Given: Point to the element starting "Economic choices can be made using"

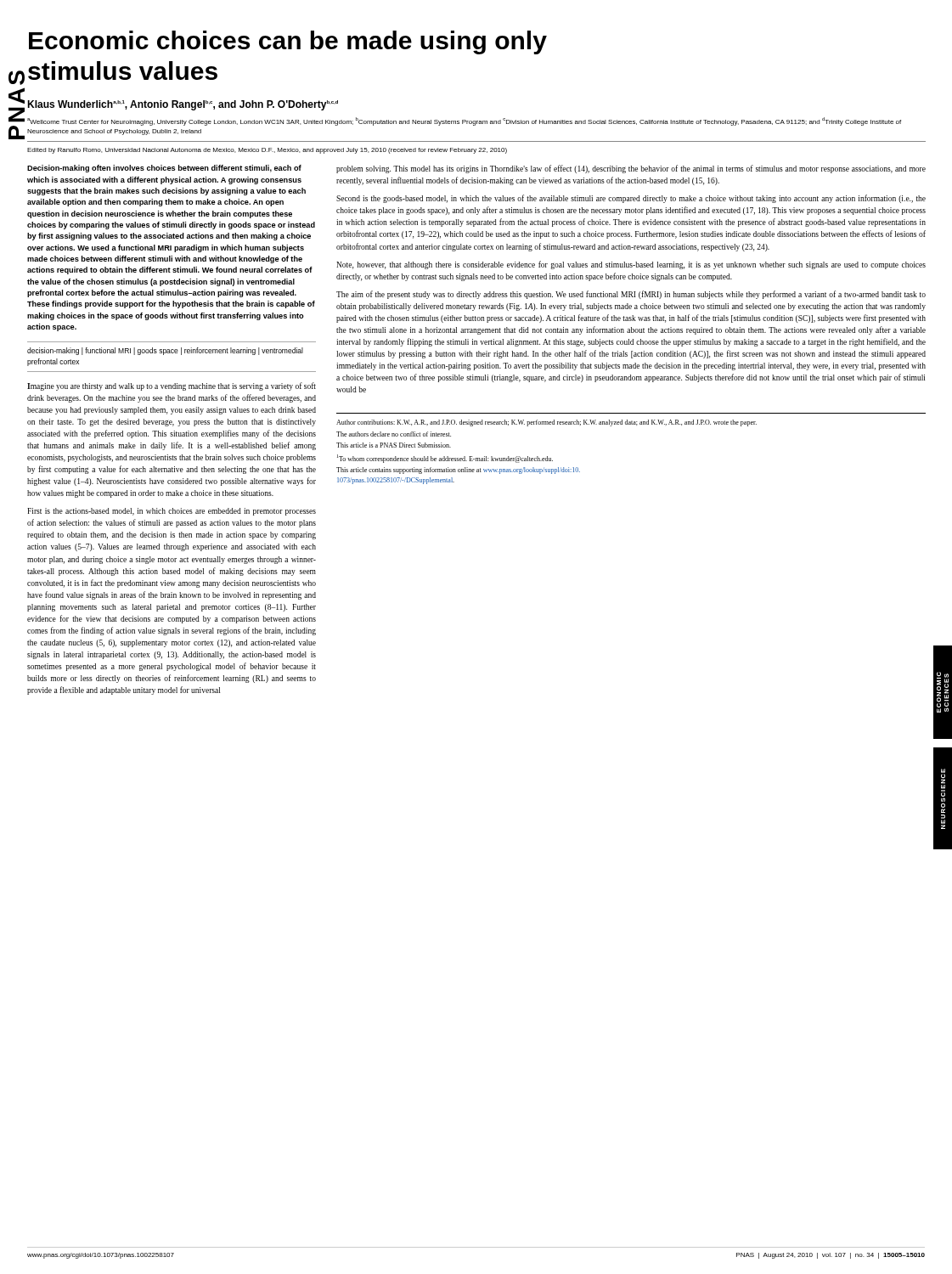Looking at the screenshot, I should click(476, 56).
